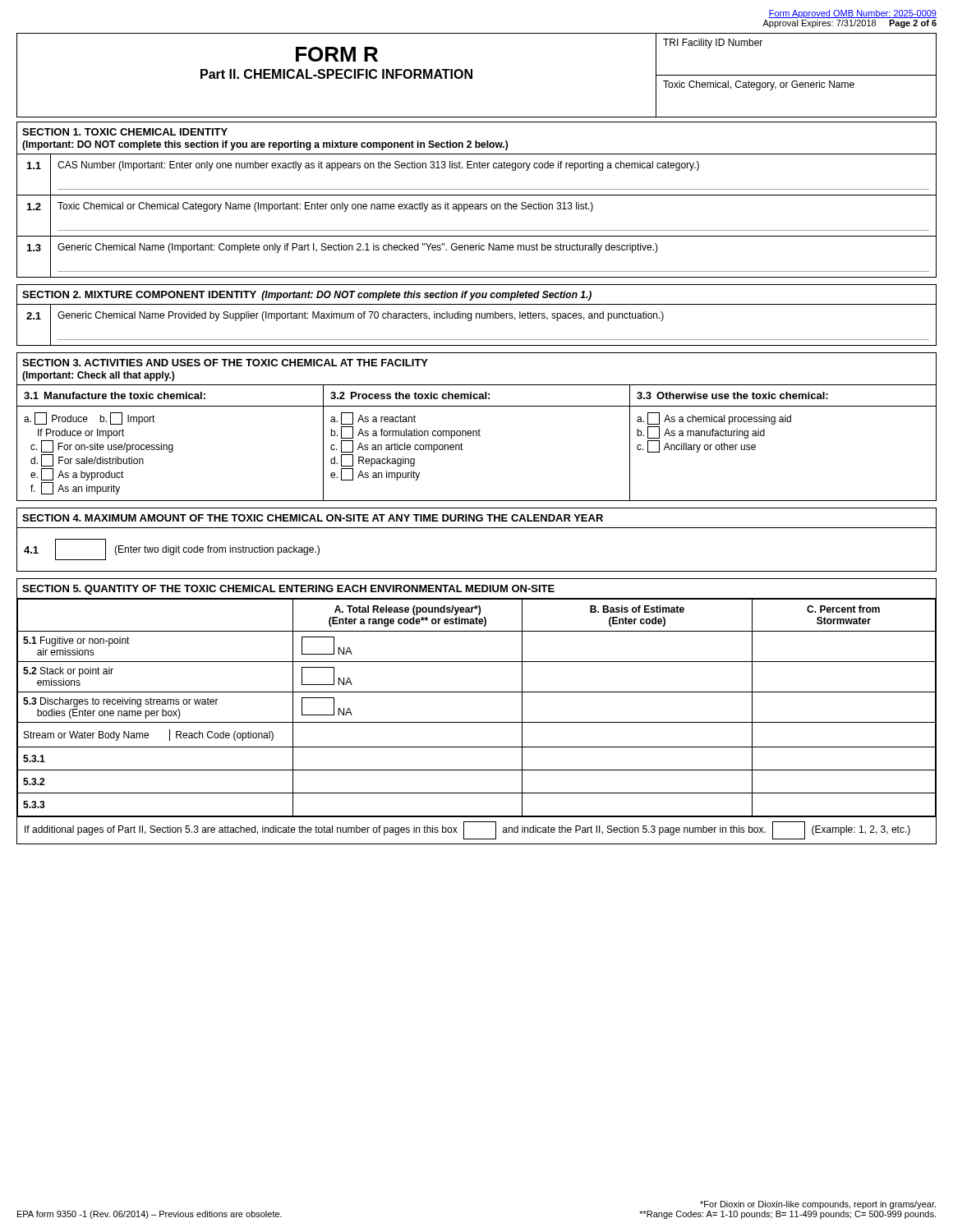
Task: Where is the section header that starts "SECTION 4. MAXIMUM AMOUNT OF THE"?
Action: pyautogui.click(x=313, y=518)
